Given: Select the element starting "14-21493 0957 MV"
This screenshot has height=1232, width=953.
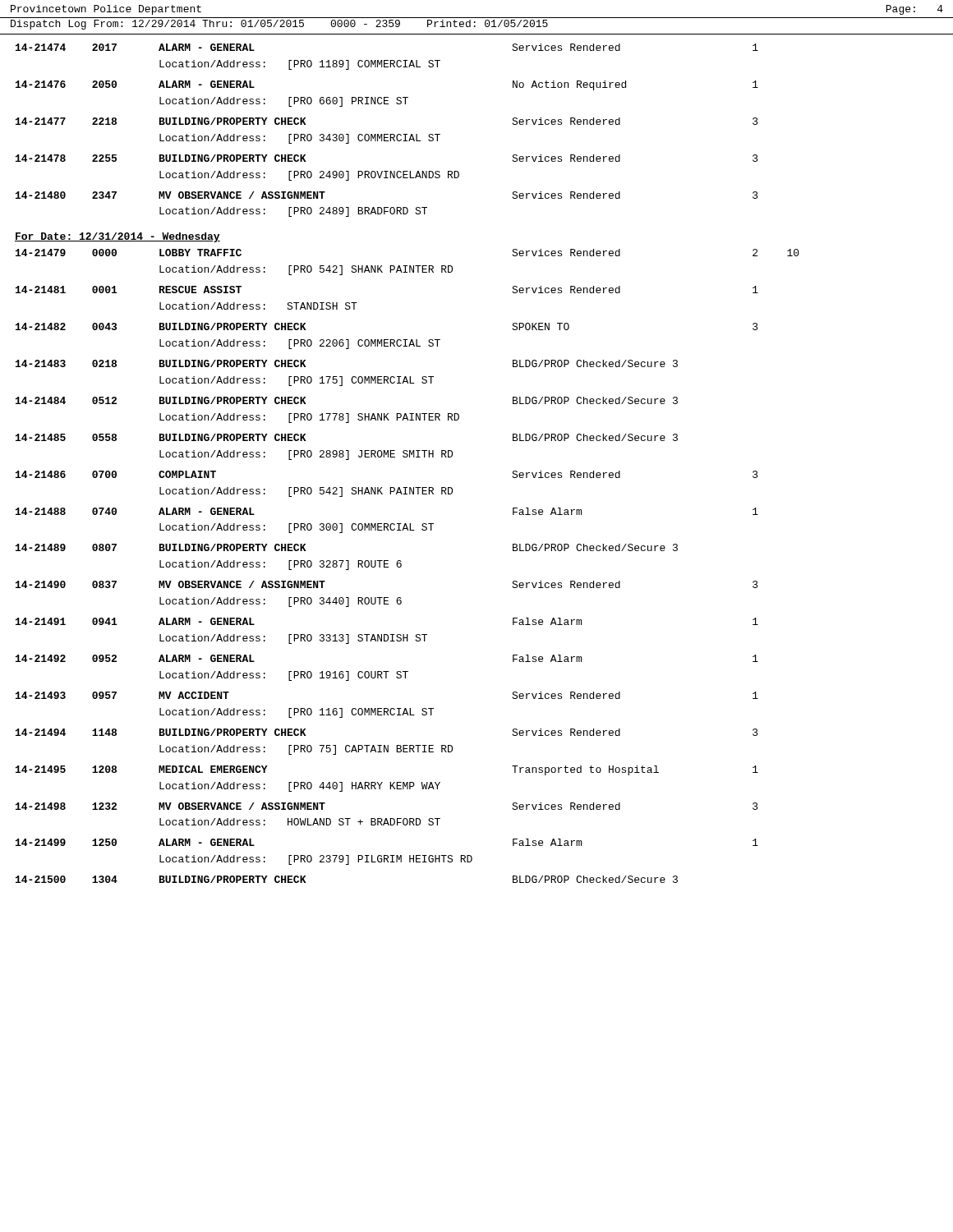Looking at the screenshot, I should click(x=387, y=705).
